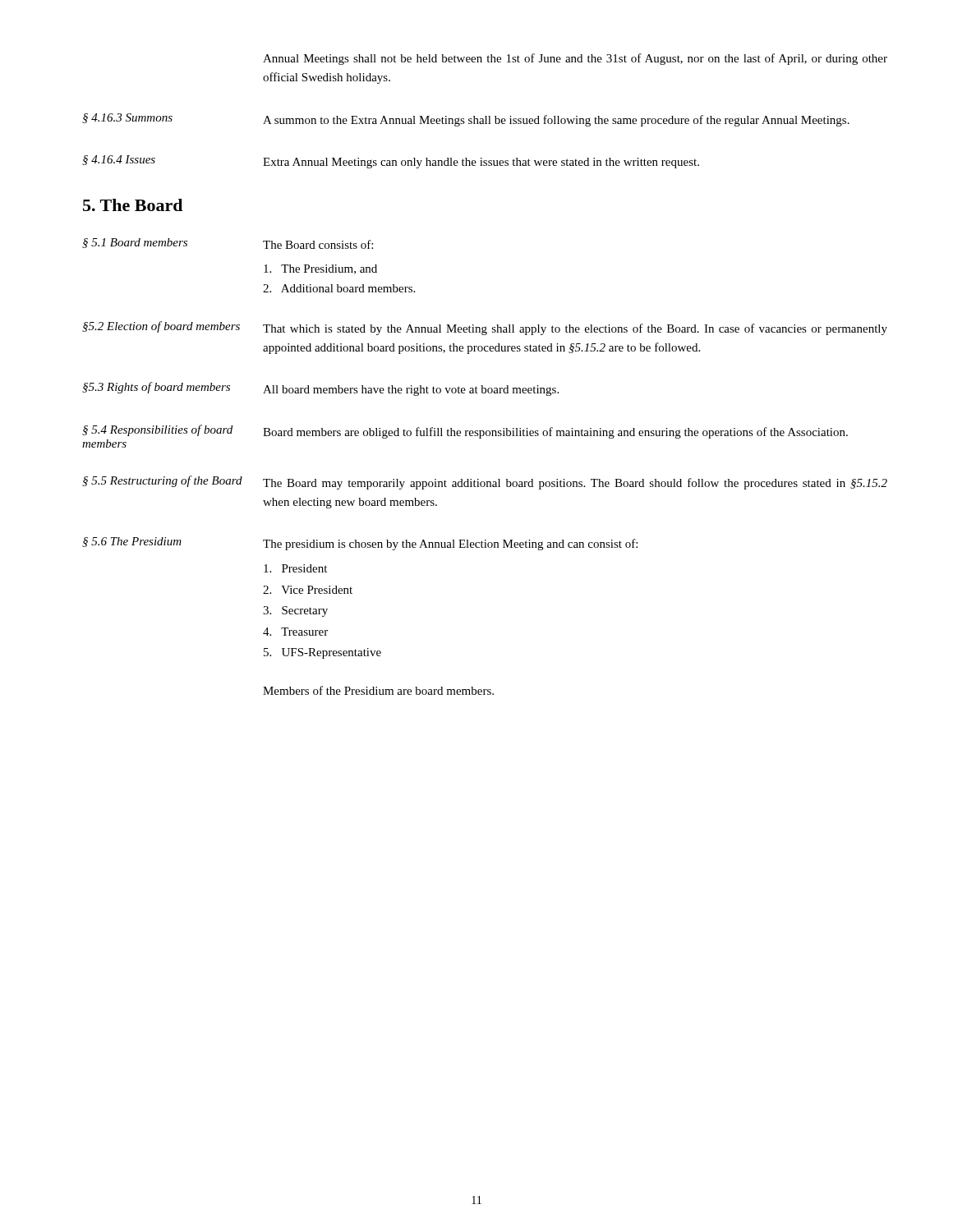The image size is (953, 1232).
Task: Locate the text block containing "§ 5.5 Restructuring"
Action: point(485,493)
